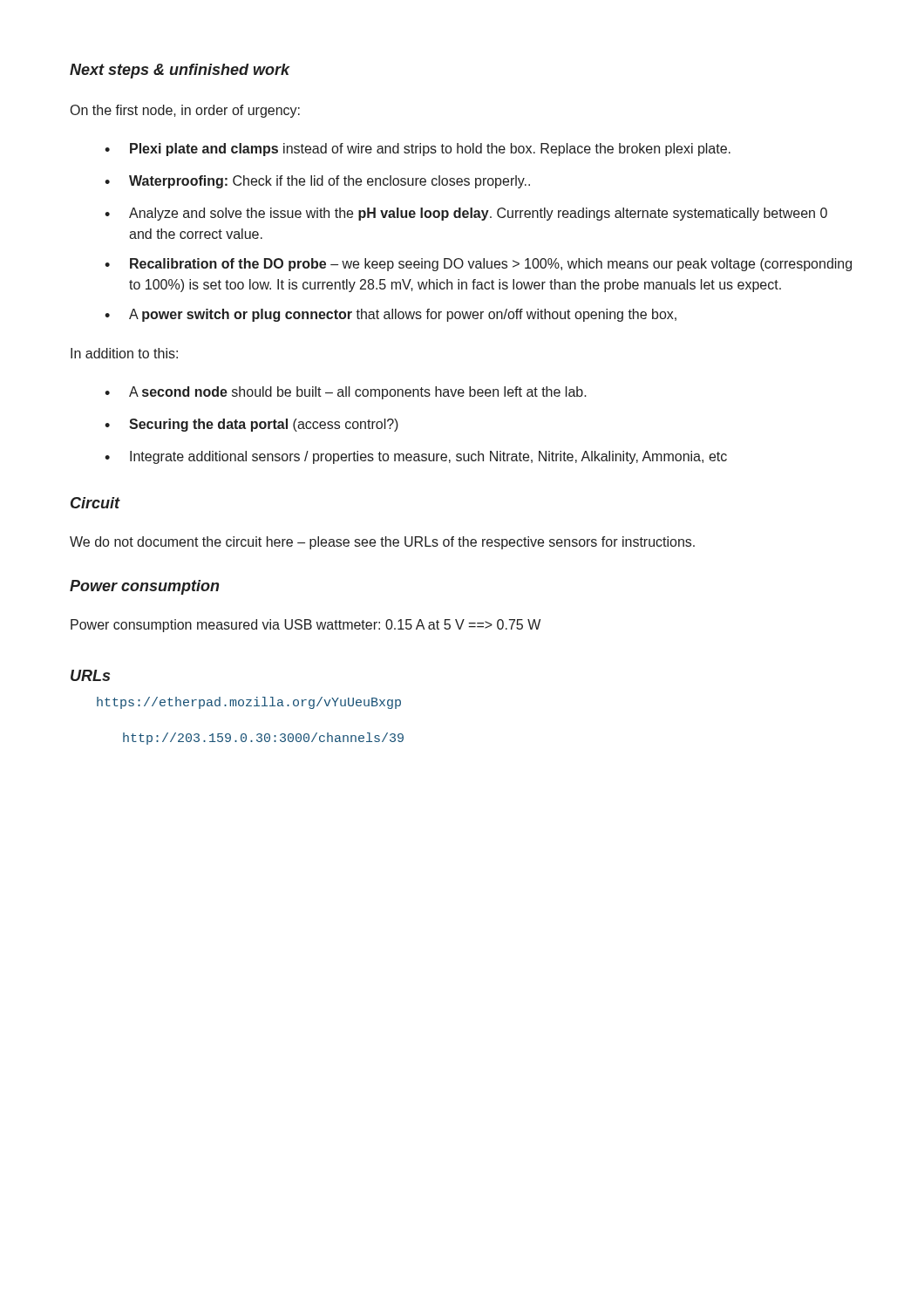924x1308 pixels.
Task: Locate the block starting "• Waterproofing: Check if the lid of the"
Action: coord(479,183)
